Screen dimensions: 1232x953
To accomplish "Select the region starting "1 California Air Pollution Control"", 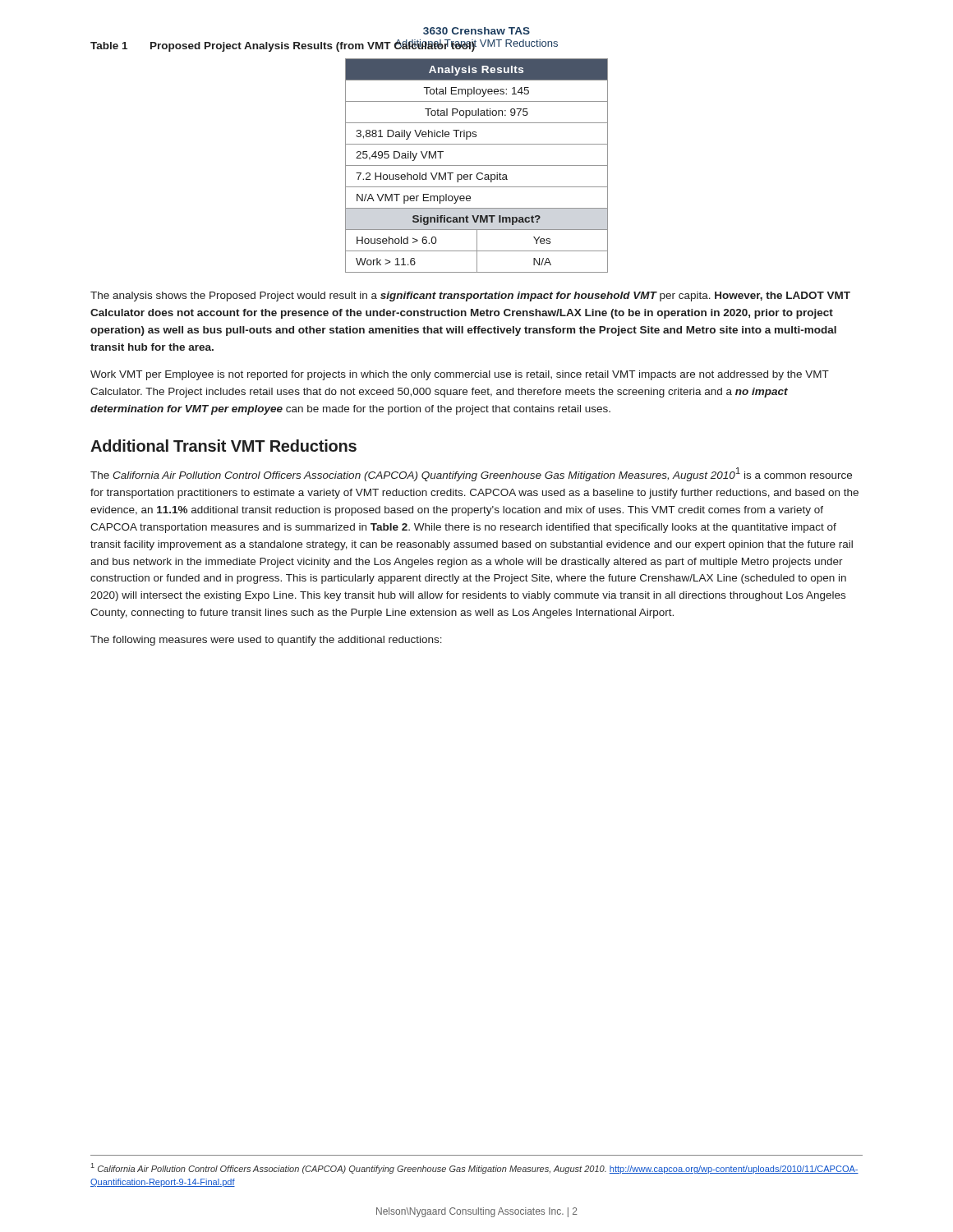I will pos(474,1174).
